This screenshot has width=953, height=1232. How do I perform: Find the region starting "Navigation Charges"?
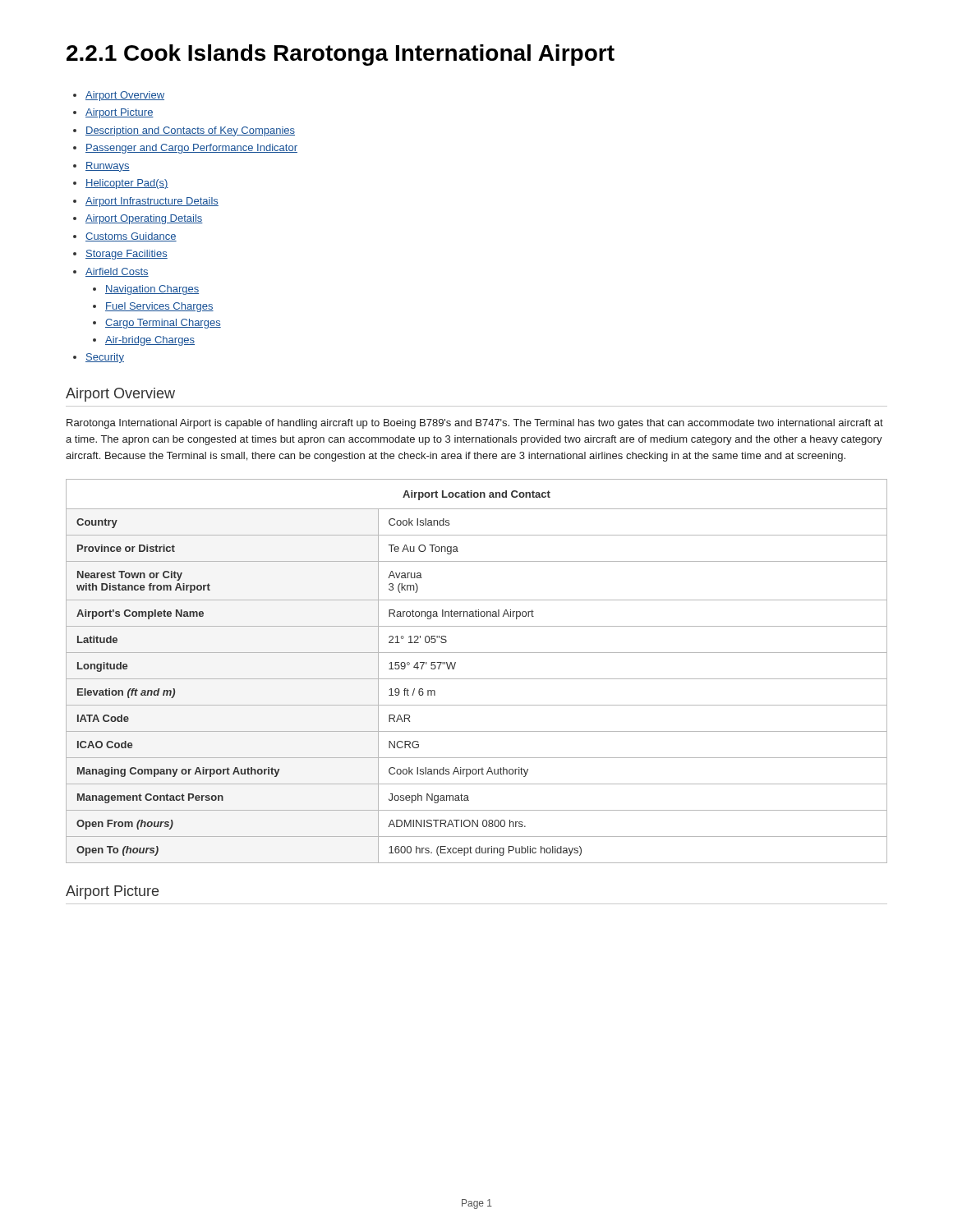pyautogui.click(x=152, y=289)
